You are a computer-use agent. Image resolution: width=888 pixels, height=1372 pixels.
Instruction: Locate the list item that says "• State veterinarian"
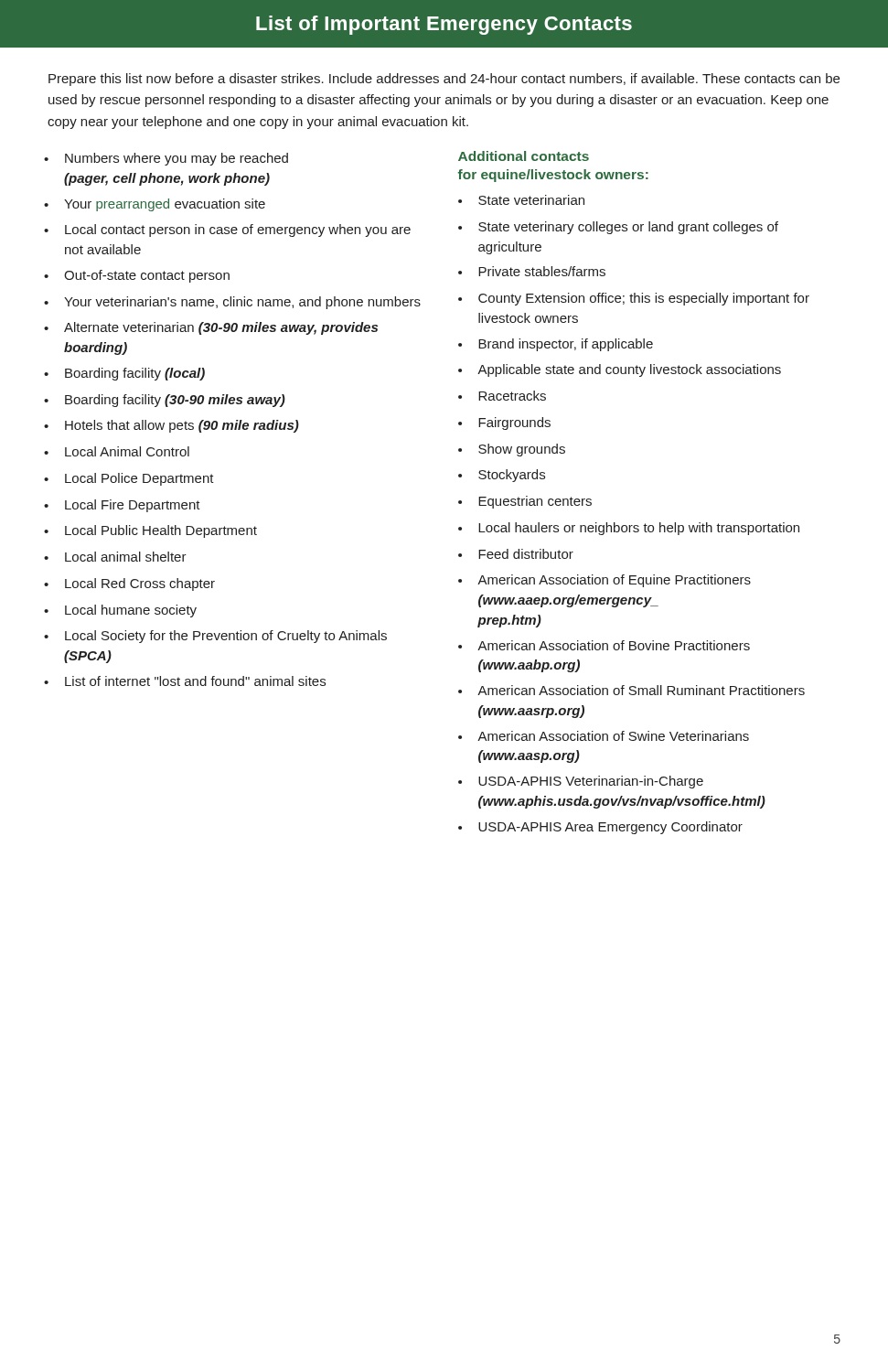[521, 200]
